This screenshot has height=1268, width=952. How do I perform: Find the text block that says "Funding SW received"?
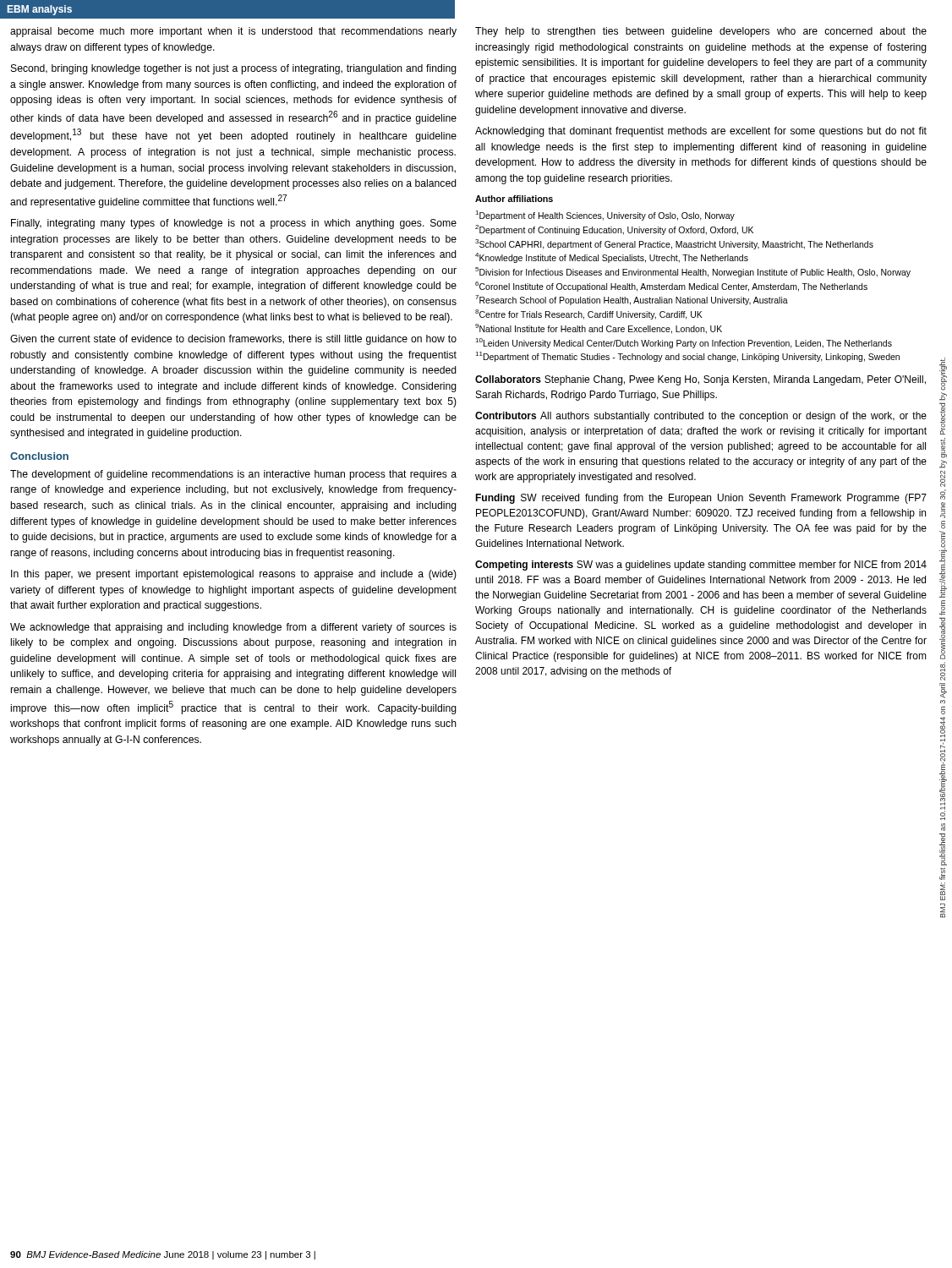pos(701,521)
